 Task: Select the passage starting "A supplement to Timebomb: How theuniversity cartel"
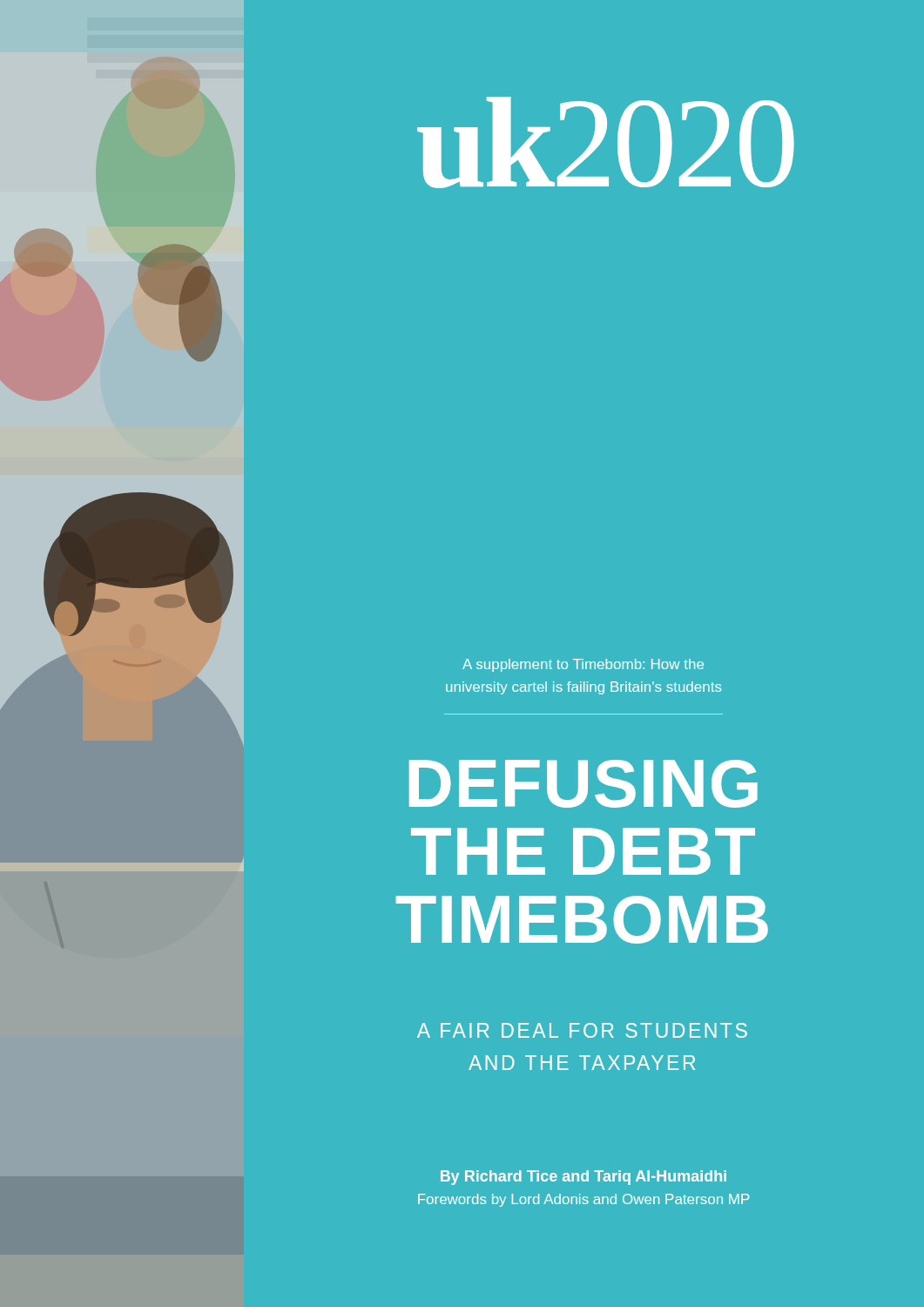(583, 684)
